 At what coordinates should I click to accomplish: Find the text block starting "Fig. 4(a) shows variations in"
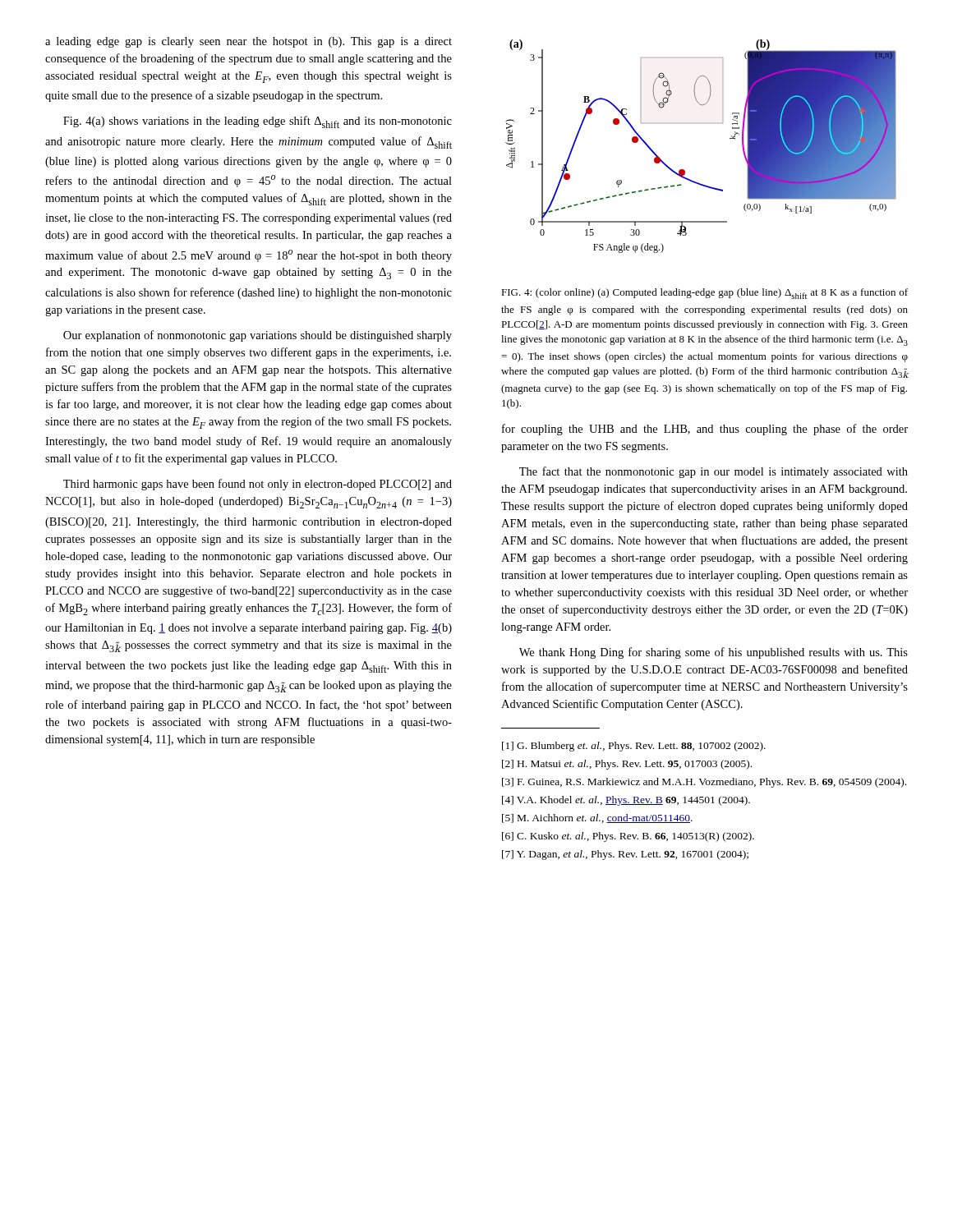[x=248, y=216]
